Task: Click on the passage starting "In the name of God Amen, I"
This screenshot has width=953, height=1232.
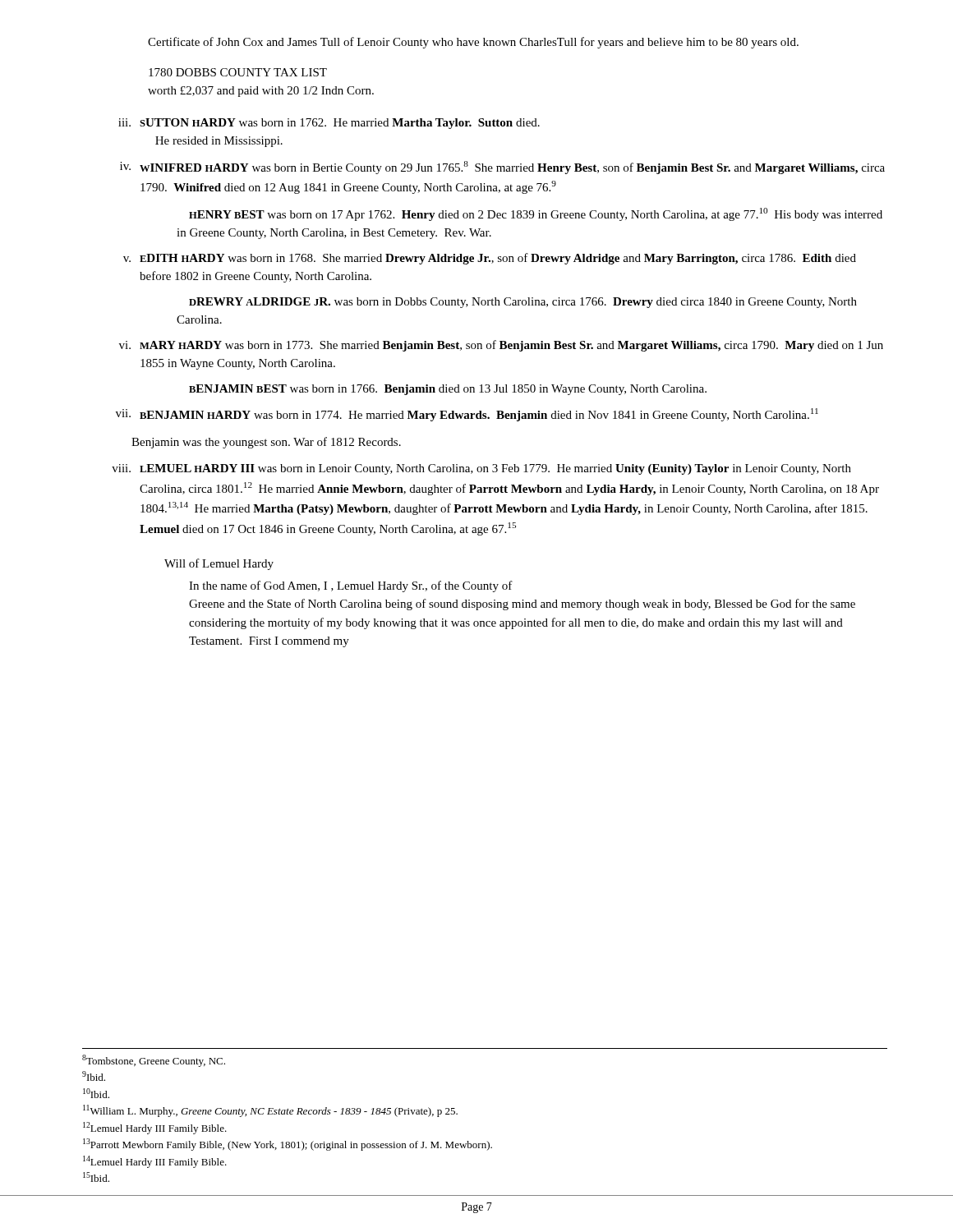Action: [x=522, y=613]
